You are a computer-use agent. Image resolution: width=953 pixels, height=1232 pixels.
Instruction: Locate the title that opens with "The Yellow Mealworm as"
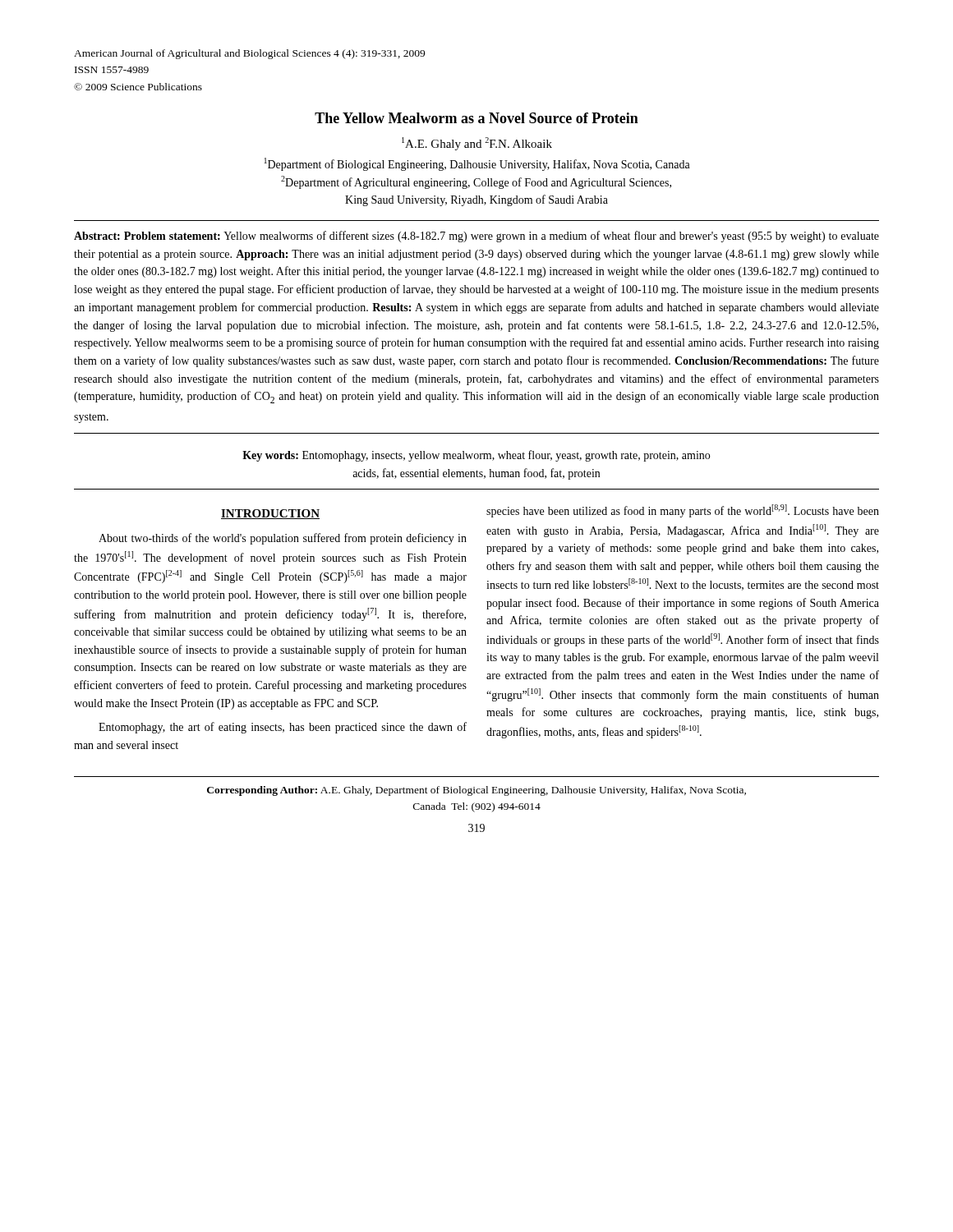(x=476, y=118)
